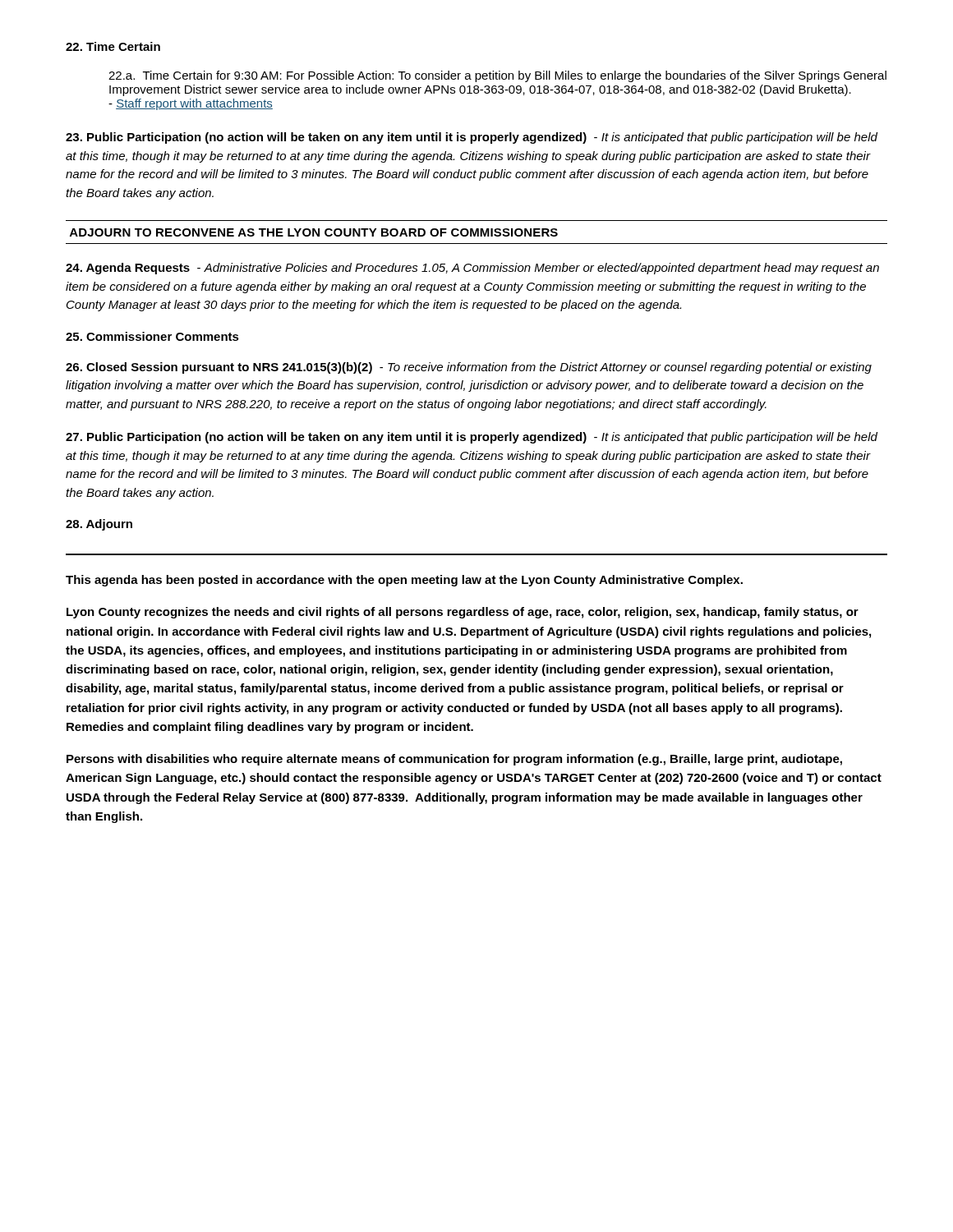Locate the block of text that opens with "Closed Session pursuant to NRS 241.015(3)(b)(2)"
The width and height of the screenshot is (953, 1232).
click(469, 385)
